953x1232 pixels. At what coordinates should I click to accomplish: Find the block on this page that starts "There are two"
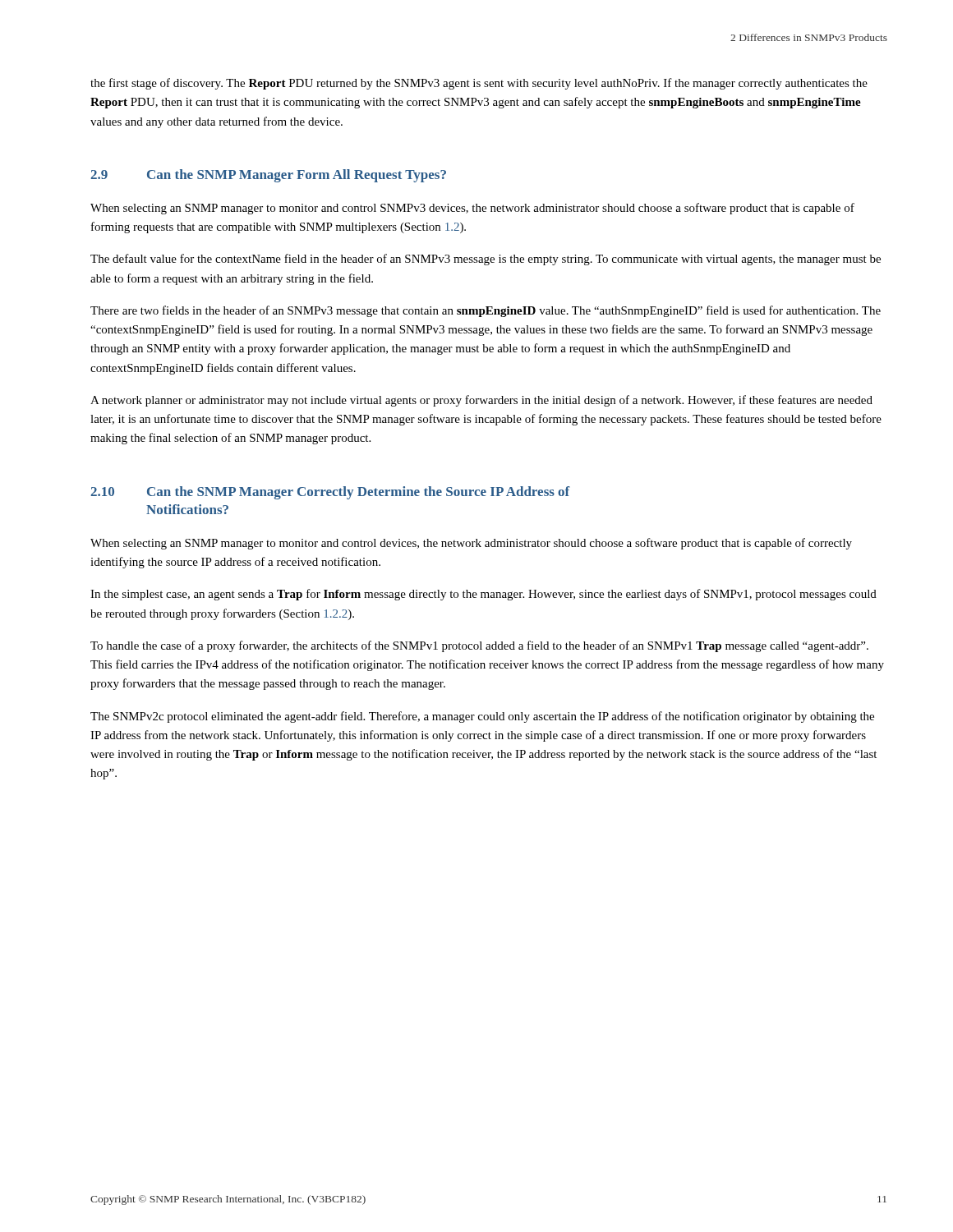486,339
